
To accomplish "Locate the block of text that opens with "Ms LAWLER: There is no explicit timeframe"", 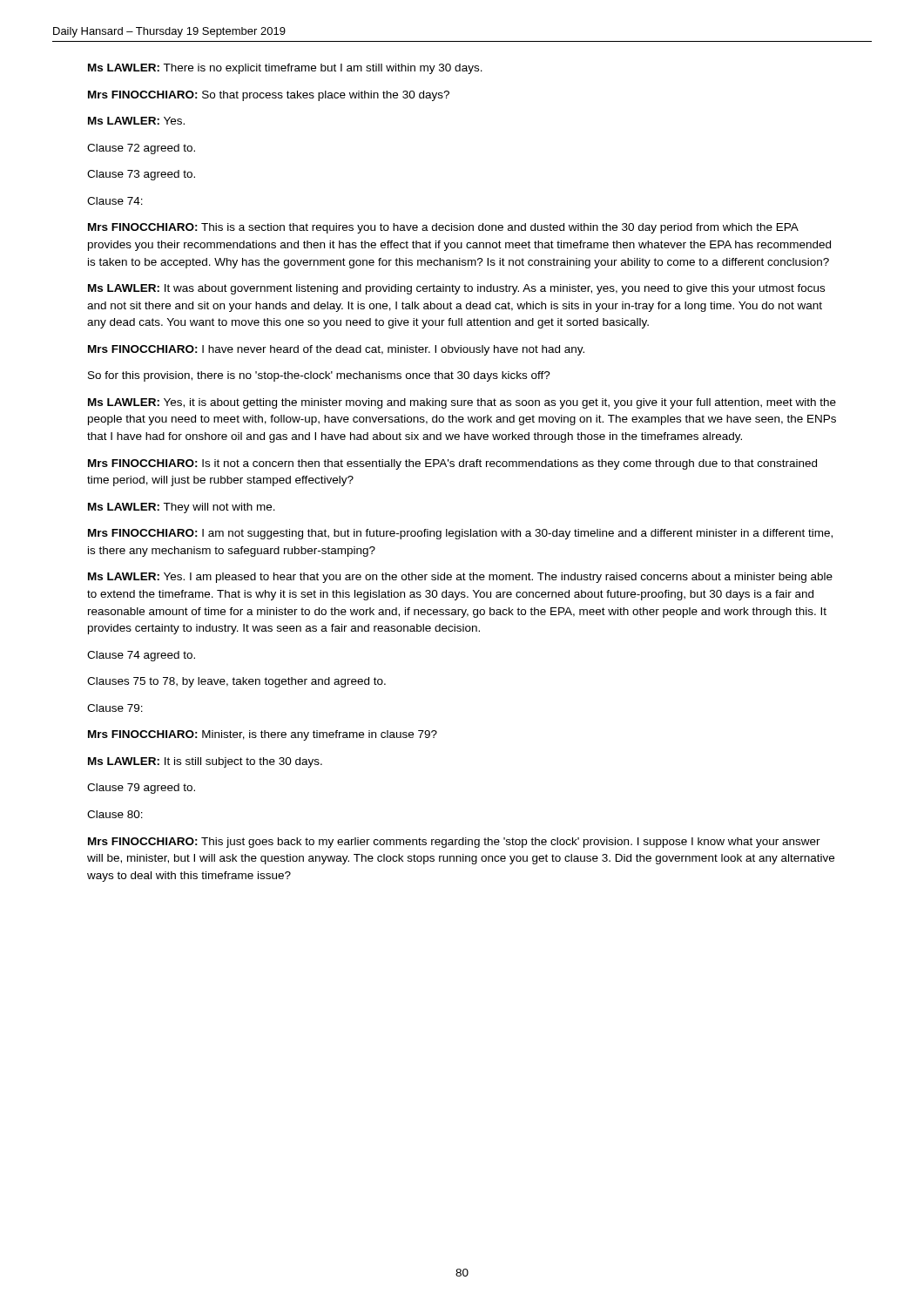I will (x=285, y=68).
